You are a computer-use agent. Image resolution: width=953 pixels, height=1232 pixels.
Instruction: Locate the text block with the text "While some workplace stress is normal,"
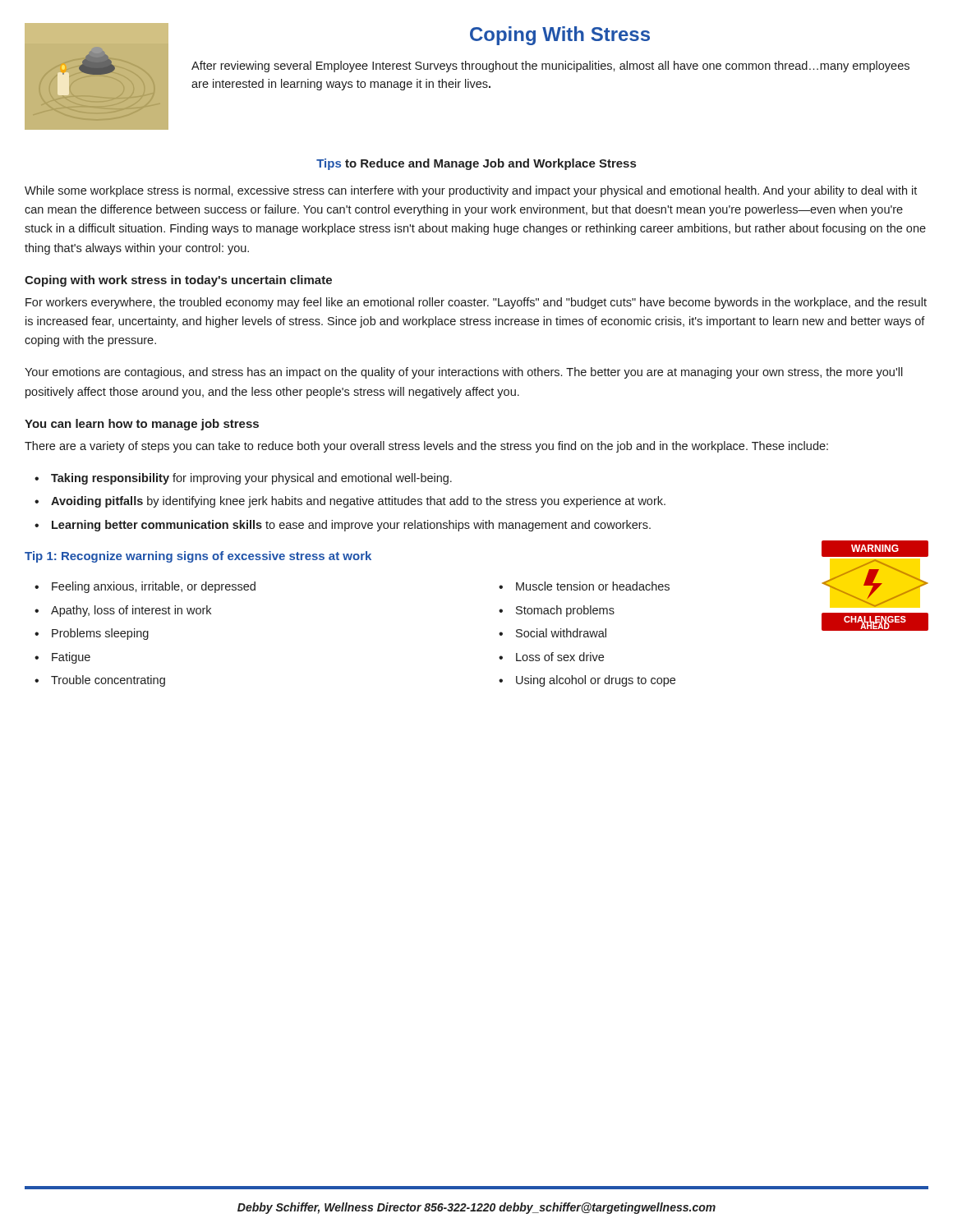(475, 219)
